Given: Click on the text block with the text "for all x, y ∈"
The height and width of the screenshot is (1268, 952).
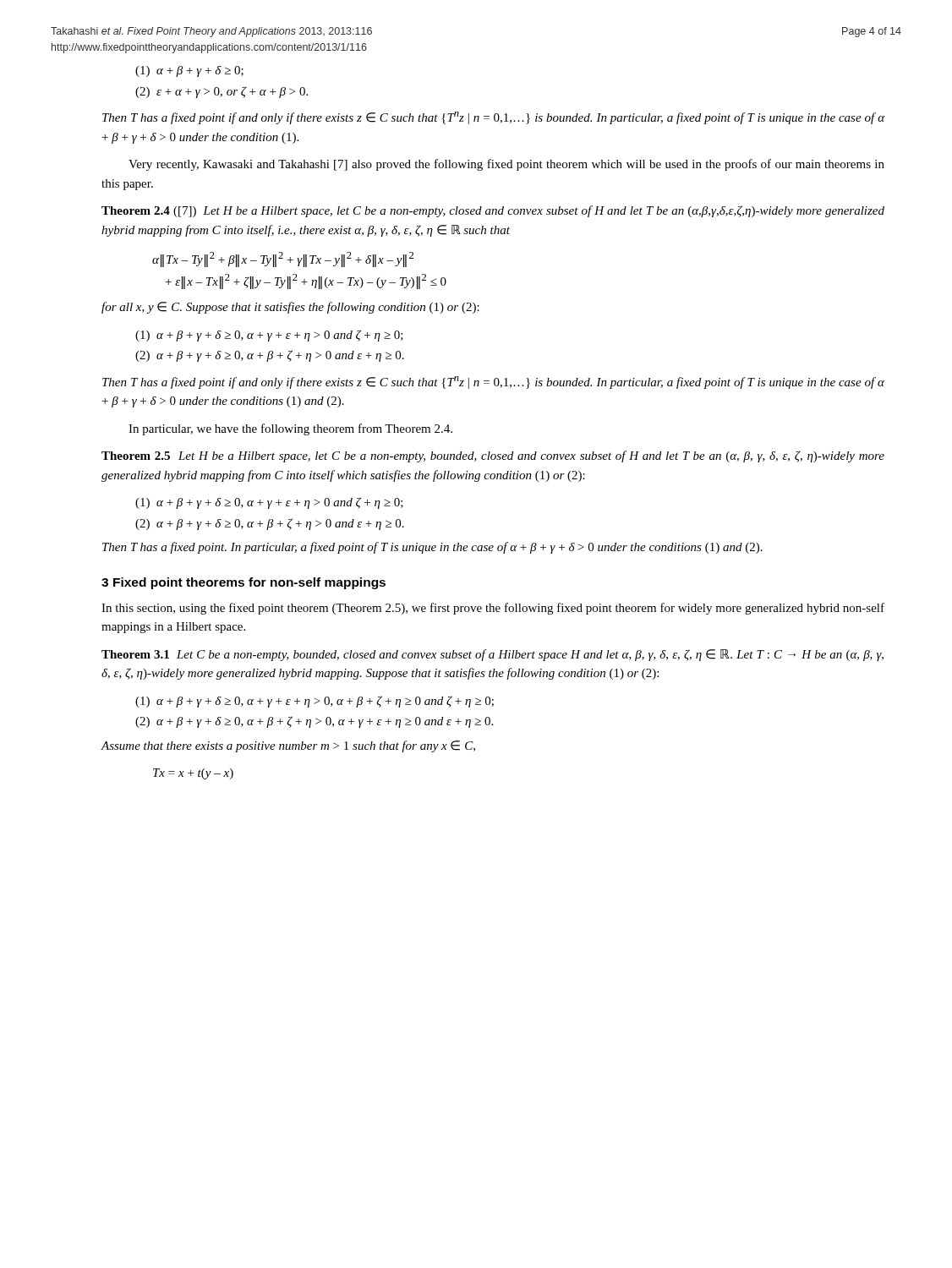Looking at the screenshot, I should pyautogui.click(x=291, y=307).
